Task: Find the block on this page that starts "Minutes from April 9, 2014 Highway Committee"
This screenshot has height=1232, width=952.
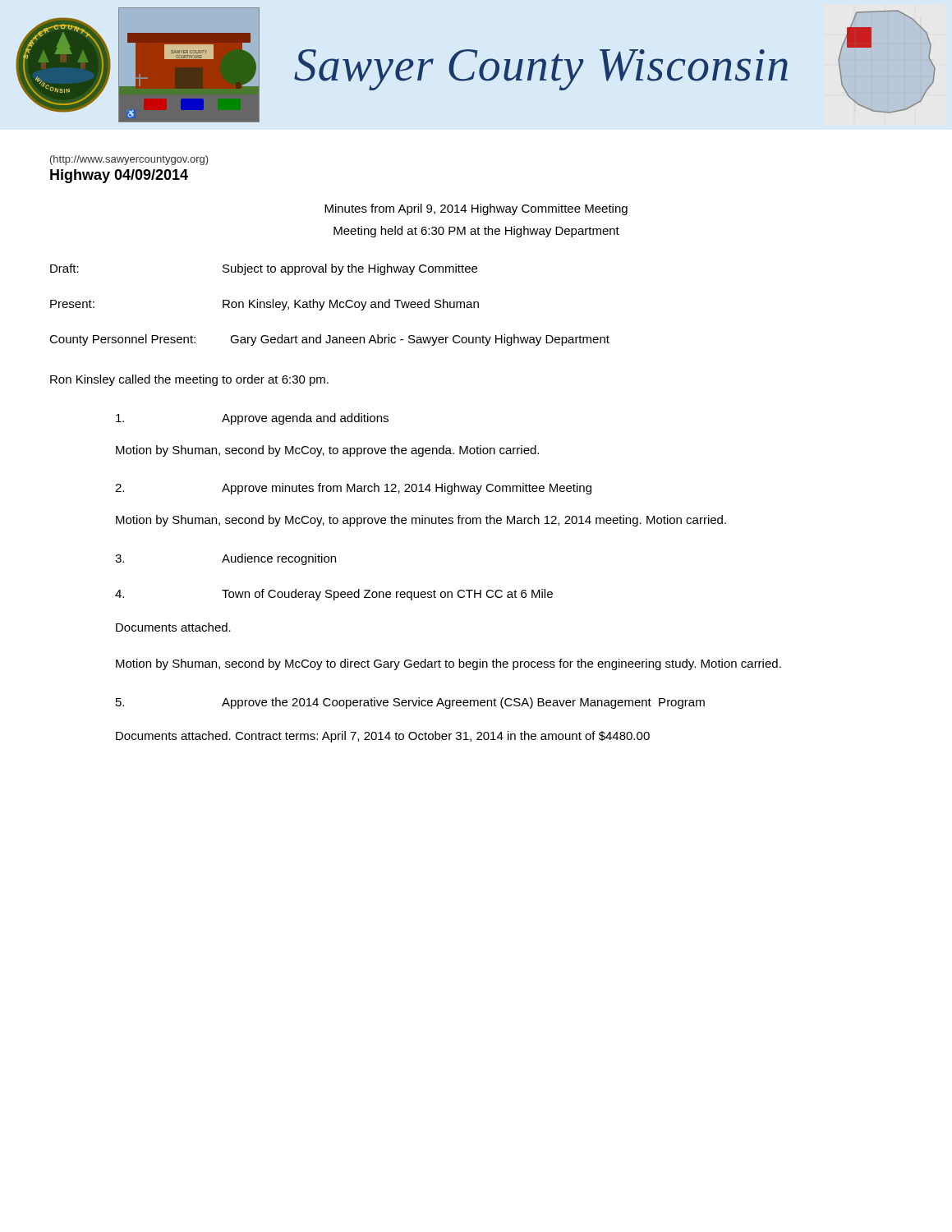Action: tap(476, 219)
